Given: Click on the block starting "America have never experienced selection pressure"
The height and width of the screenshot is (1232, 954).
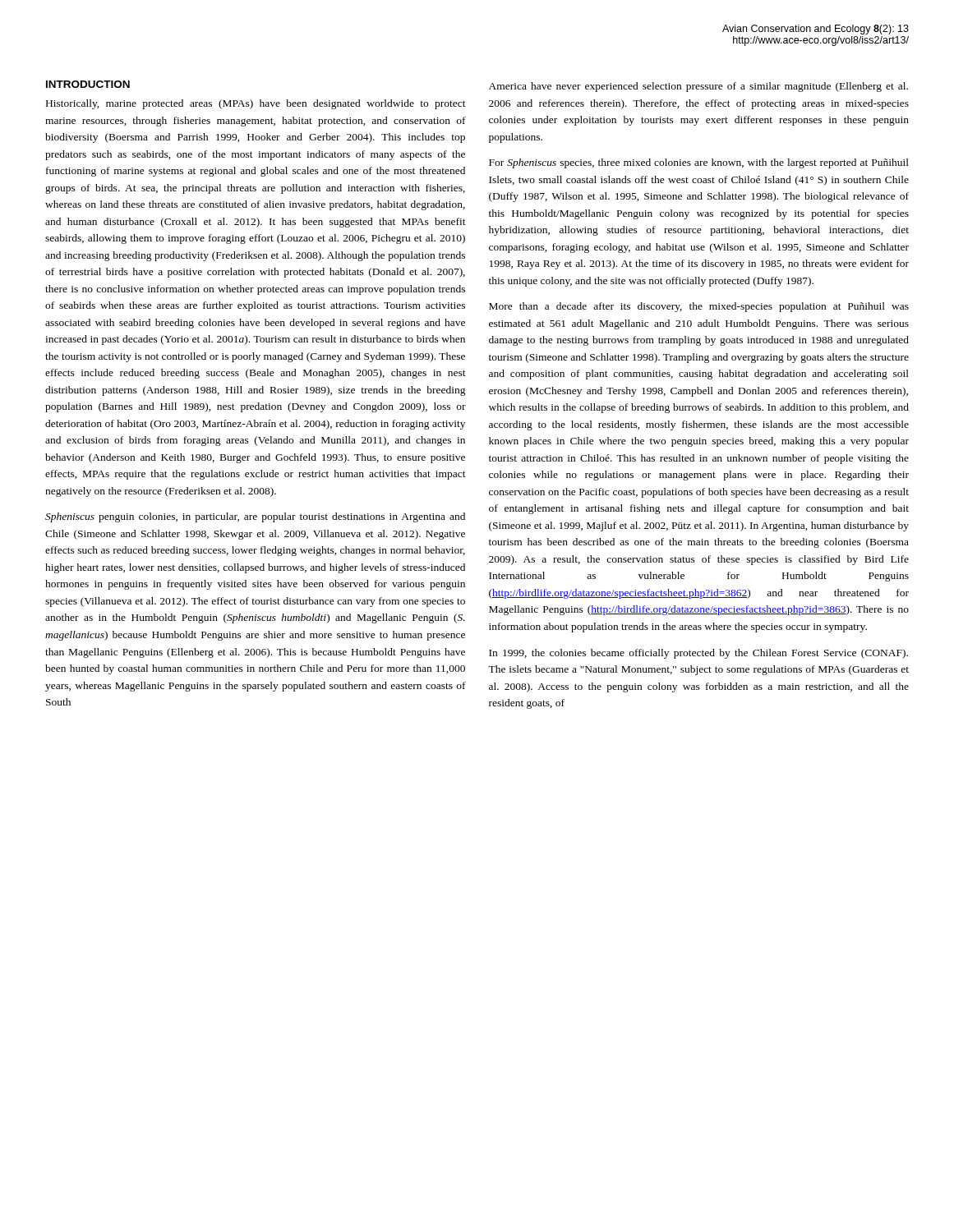Looking at the screenshot, I should coord(699,395).
